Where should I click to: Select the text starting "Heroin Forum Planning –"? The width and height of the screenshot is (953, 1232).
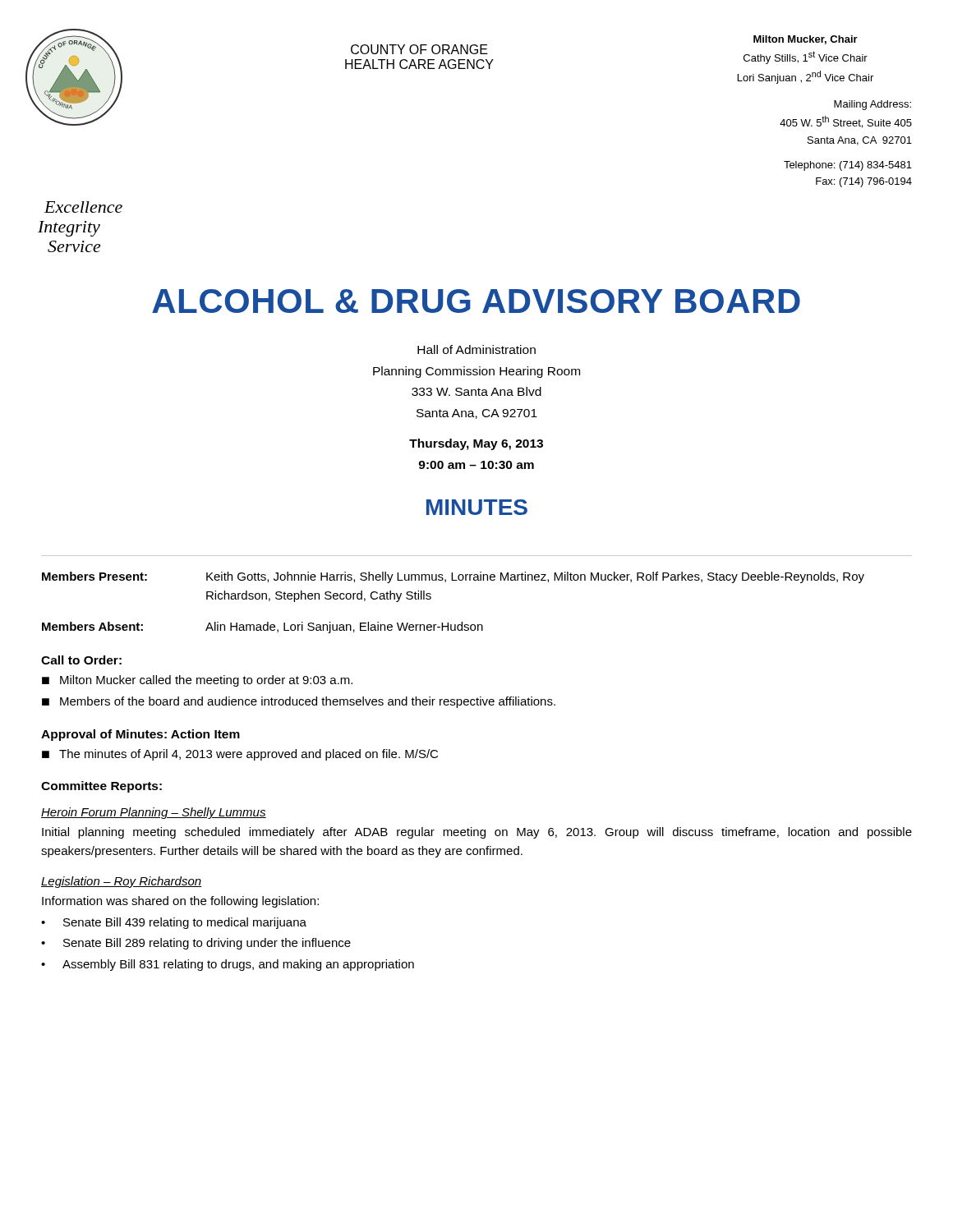click(153, 812)
